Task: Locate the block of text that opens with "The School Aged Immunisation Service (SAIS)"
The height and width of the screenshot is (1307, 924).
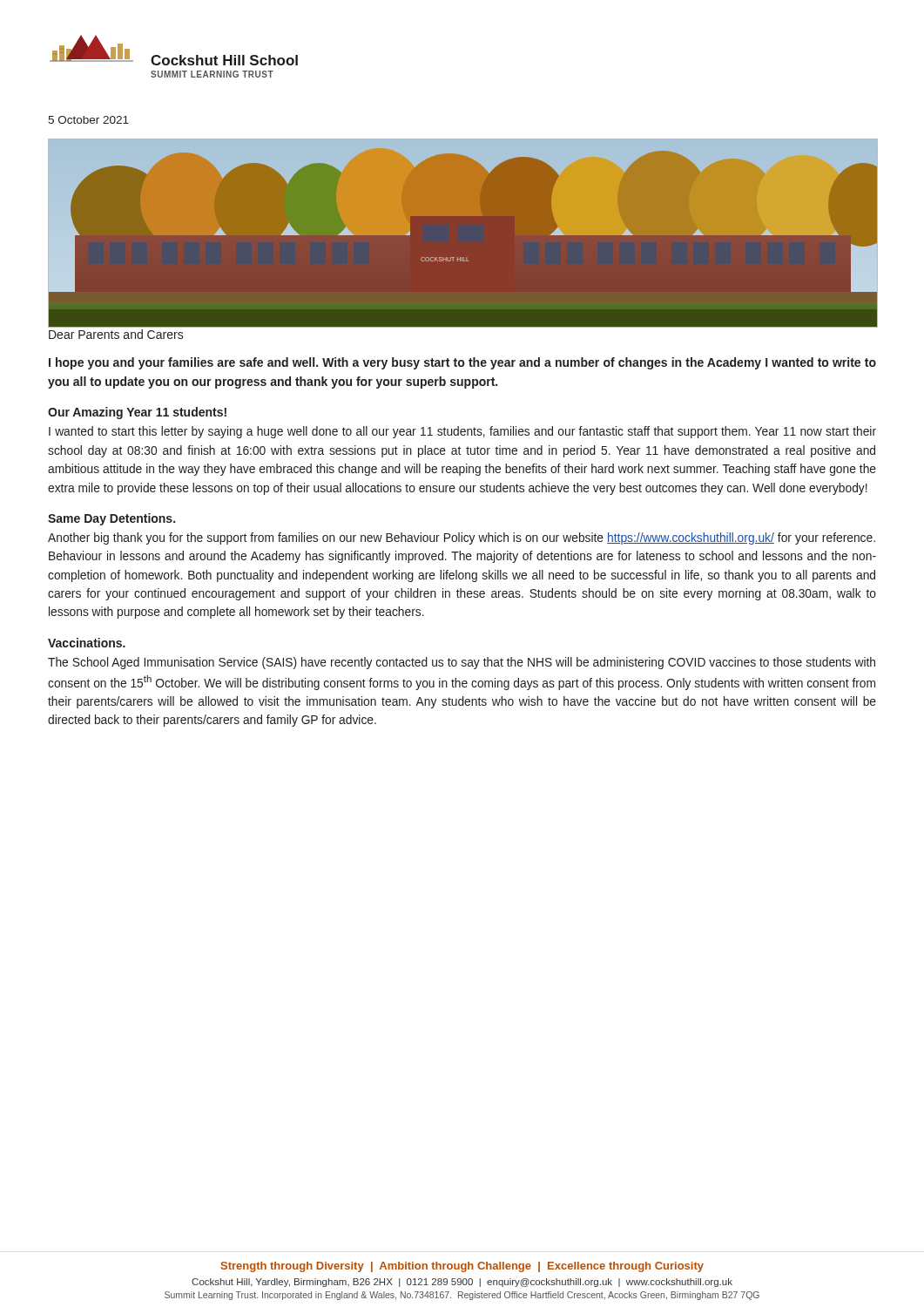Action: tap(462, 691)
